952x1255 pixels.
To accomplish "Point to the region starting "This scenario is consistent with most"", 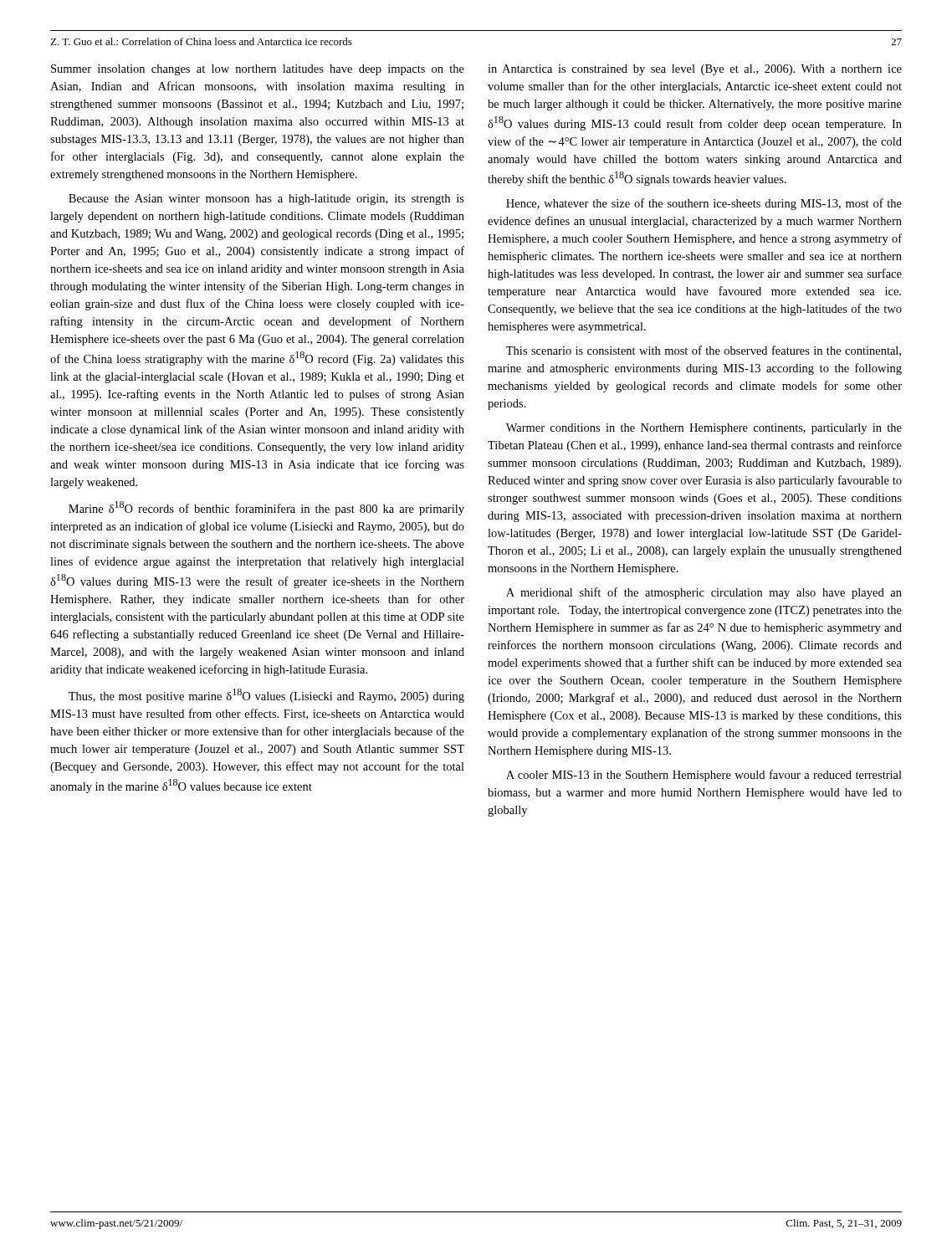I will (695, 377).
